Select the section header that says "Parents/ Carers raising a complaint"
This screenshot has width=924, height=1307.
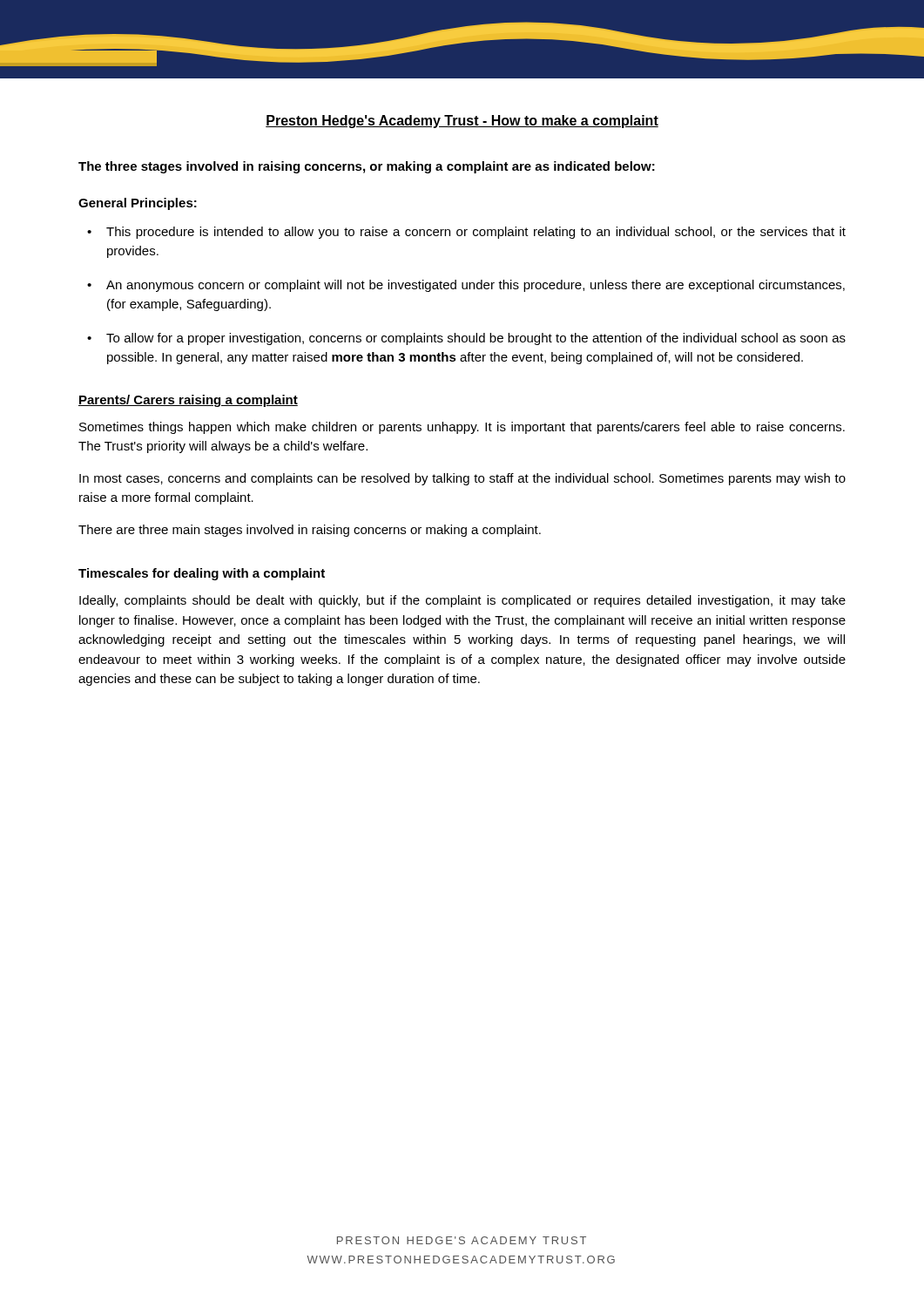[x=188, y=399]
